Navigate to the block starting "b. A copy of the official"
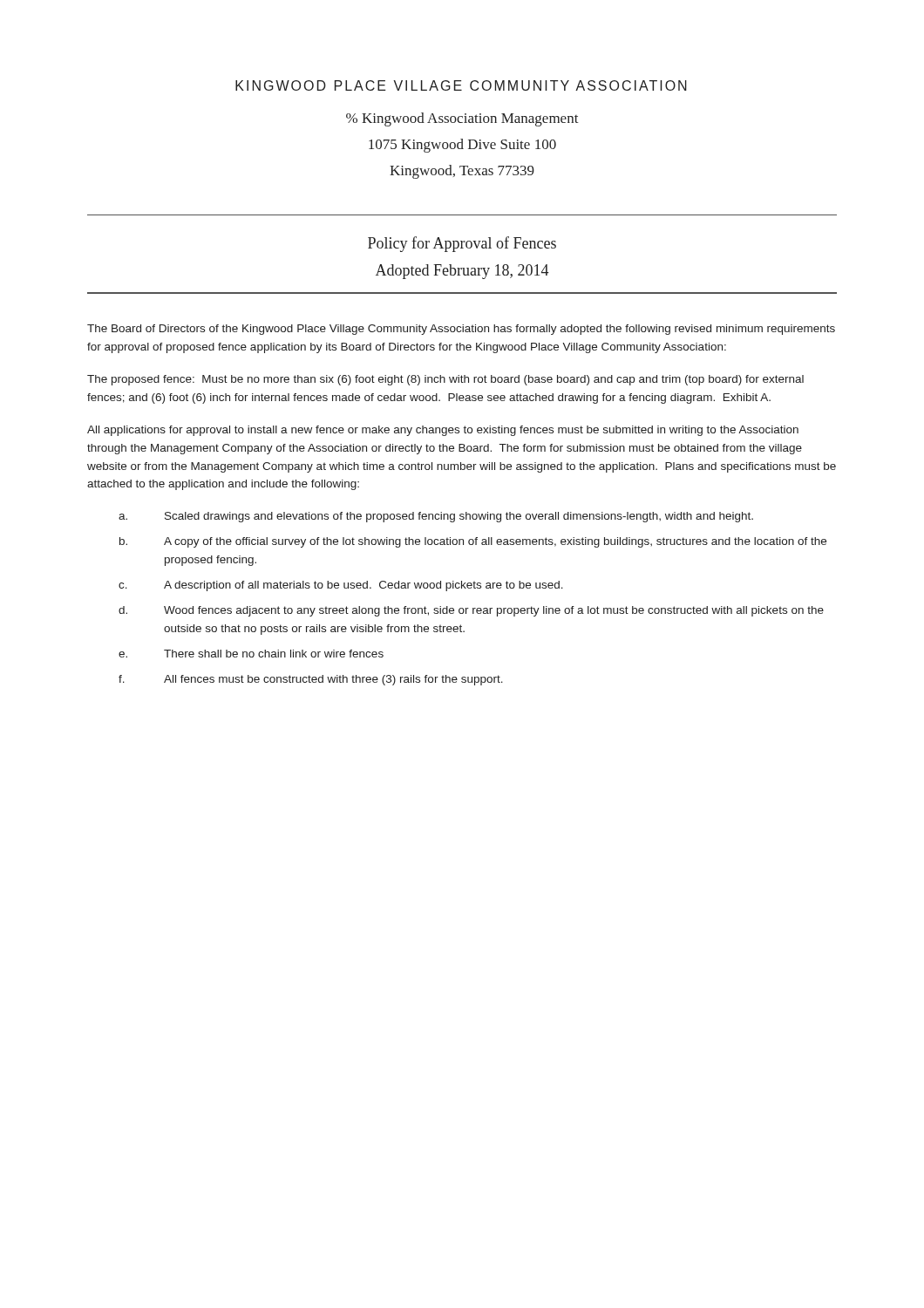 (x=462, y=551)
